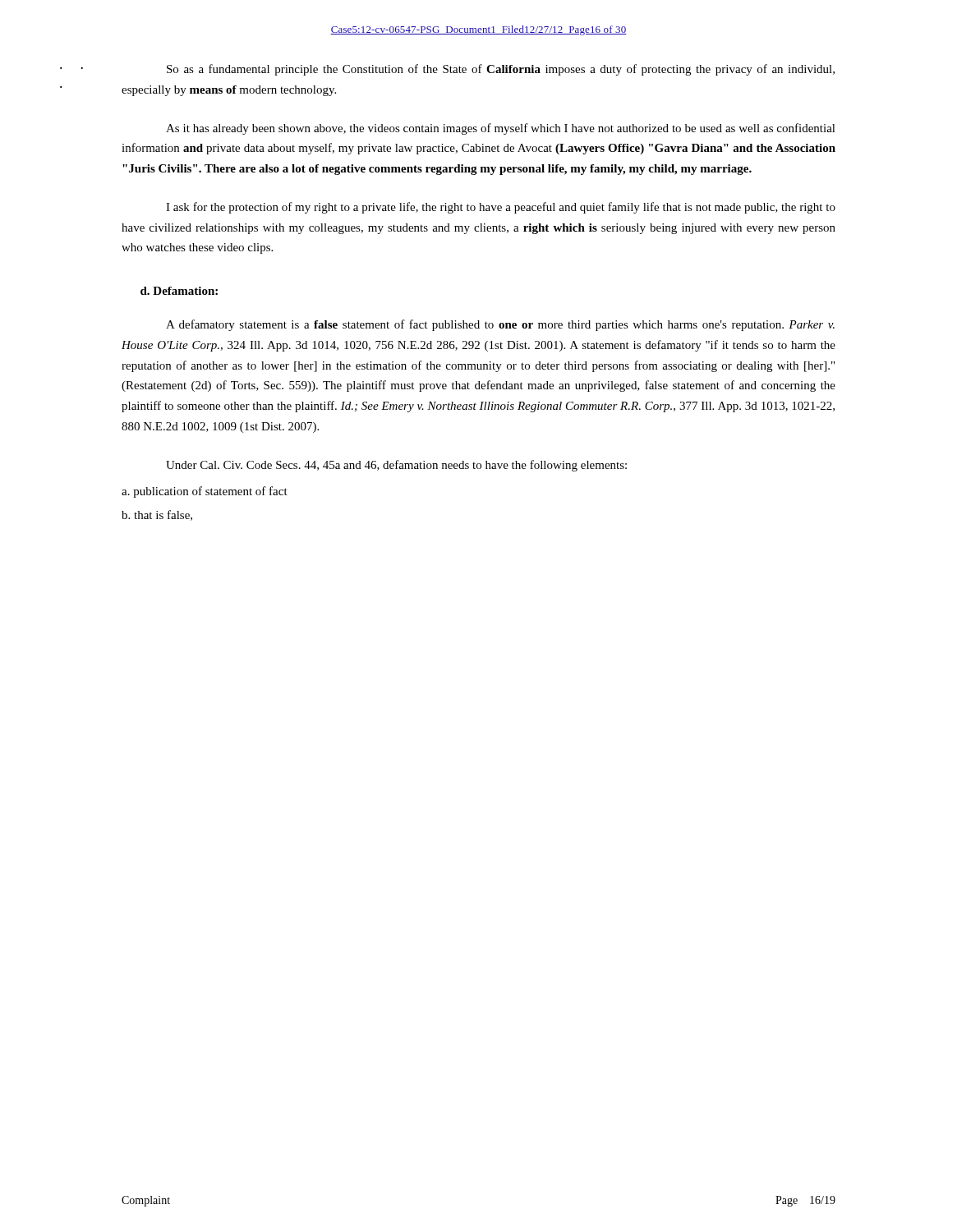Point to "d. Defamation:"
This screenshot has height=1232, width=957.
pyautogui.click(x=170, y=291)
